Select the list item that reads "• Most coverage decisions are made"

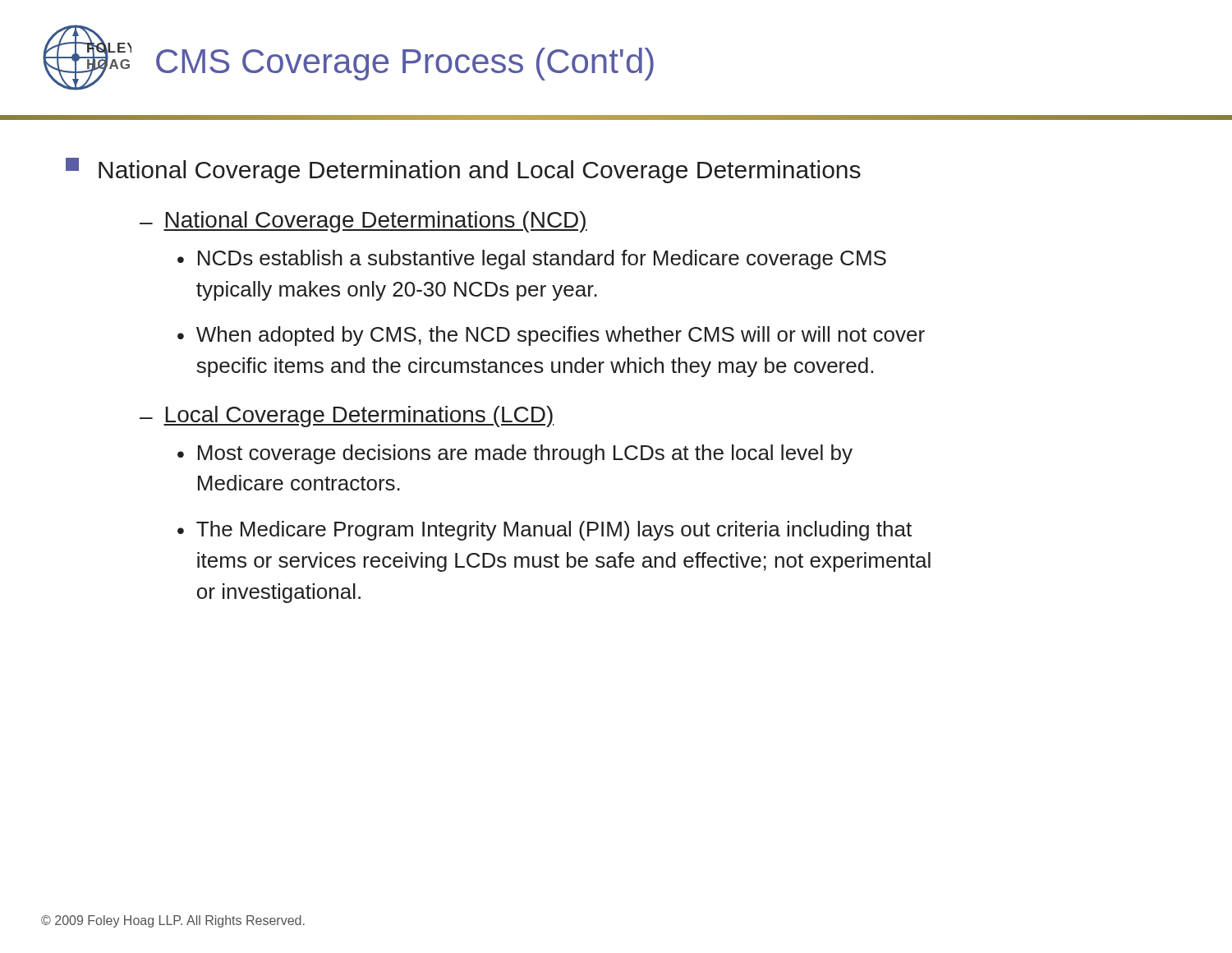(515, 469)
